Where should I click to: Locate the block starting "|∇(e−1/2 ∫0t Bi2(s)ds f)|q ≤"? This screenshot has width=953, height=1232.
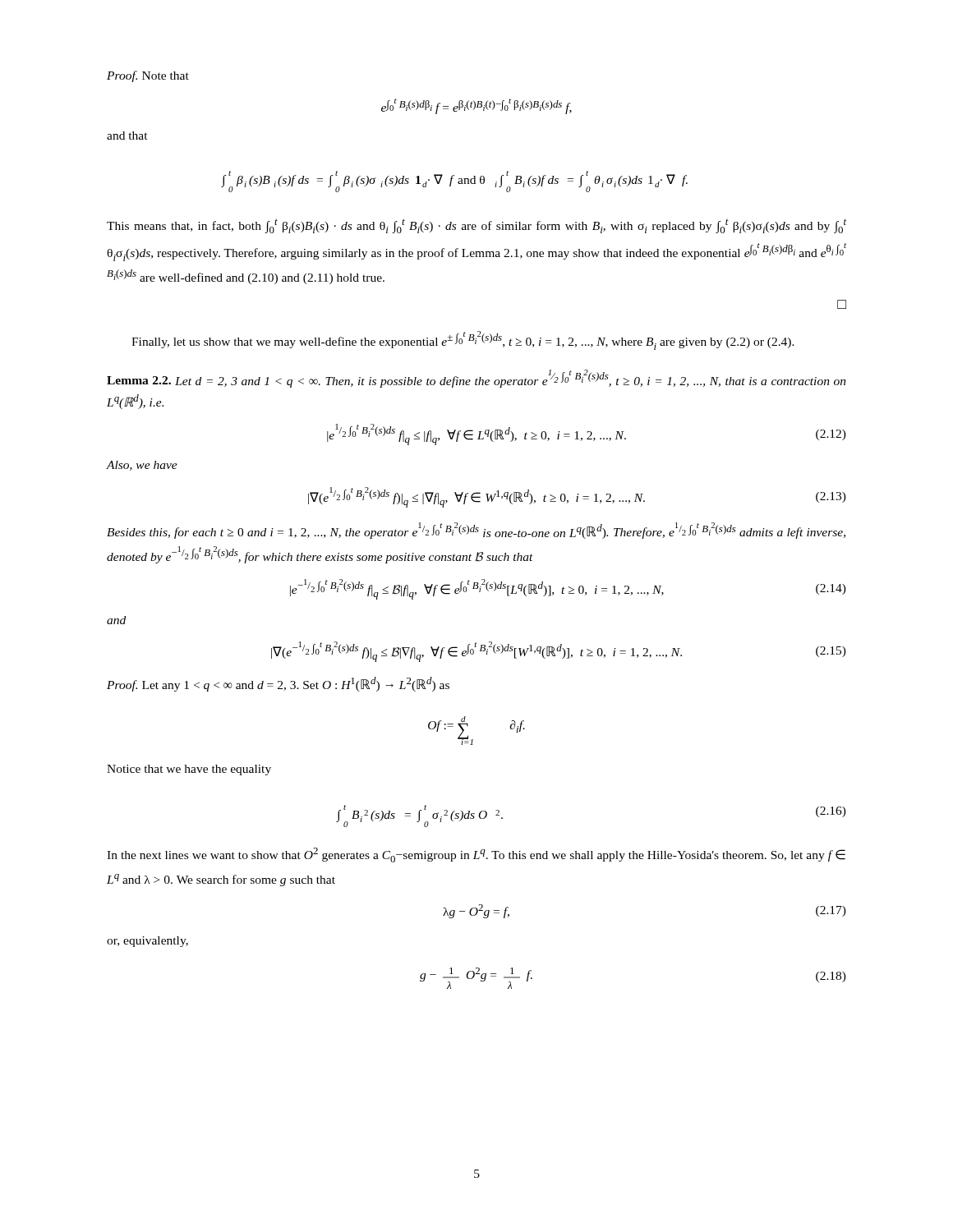click(x=558, y=651)
